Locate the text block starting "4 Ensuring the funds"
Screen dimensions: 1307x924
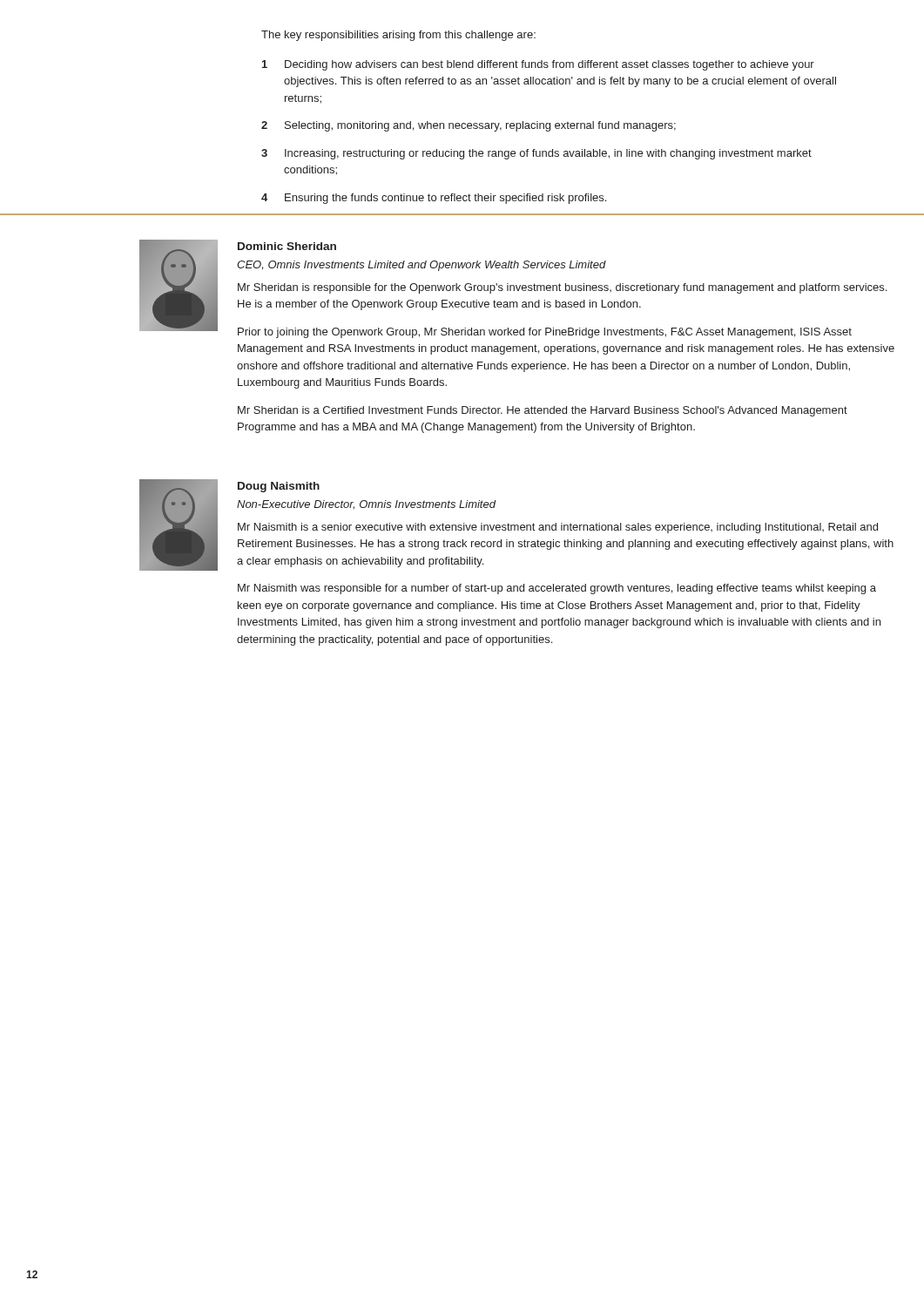coord(557,197)
